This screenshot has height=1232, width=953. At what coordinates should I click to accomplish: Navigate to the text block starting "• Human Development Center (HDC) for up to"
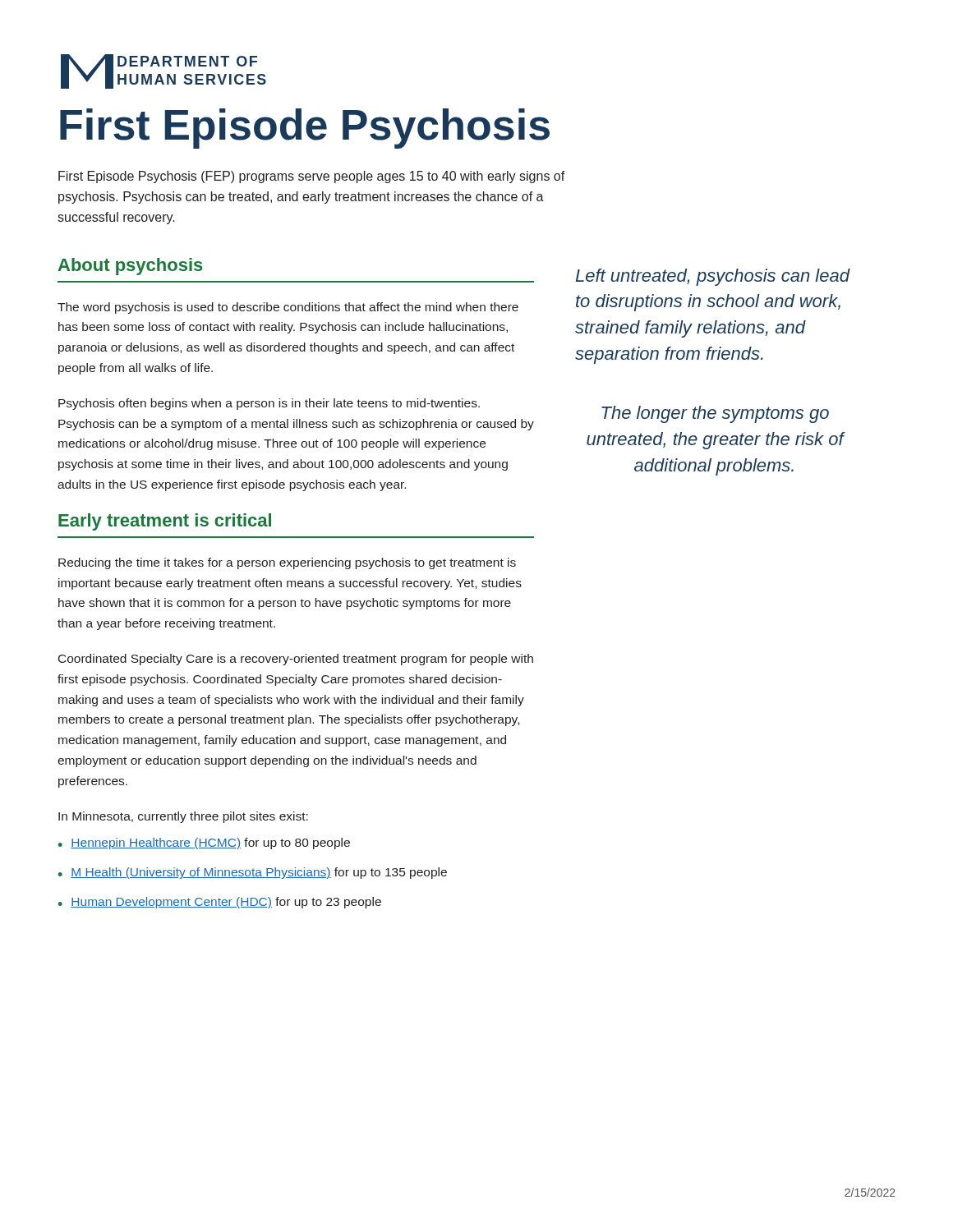click(220, 904)
